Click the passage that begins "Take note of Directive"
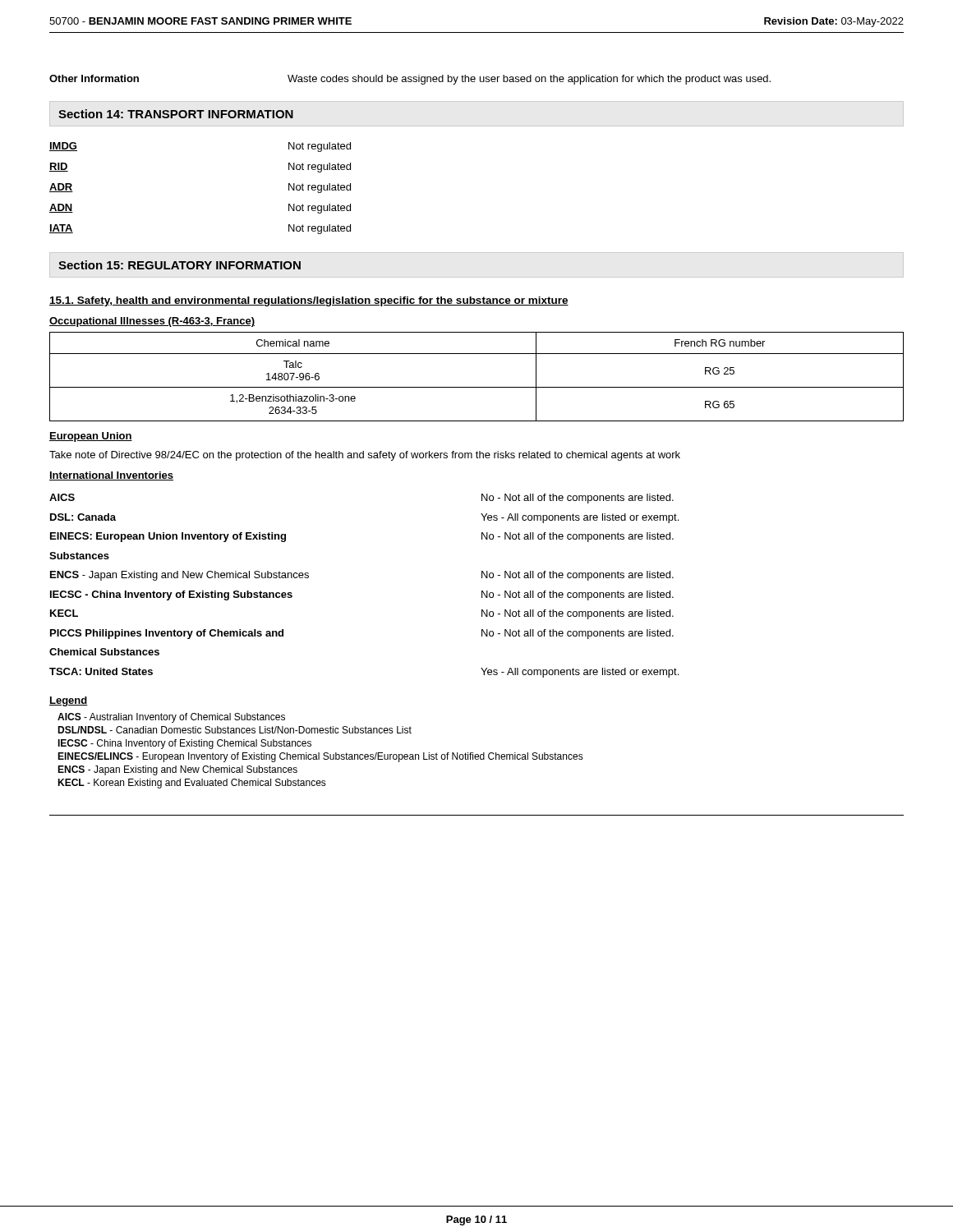Screen dimensions: 1232x953 365,455
